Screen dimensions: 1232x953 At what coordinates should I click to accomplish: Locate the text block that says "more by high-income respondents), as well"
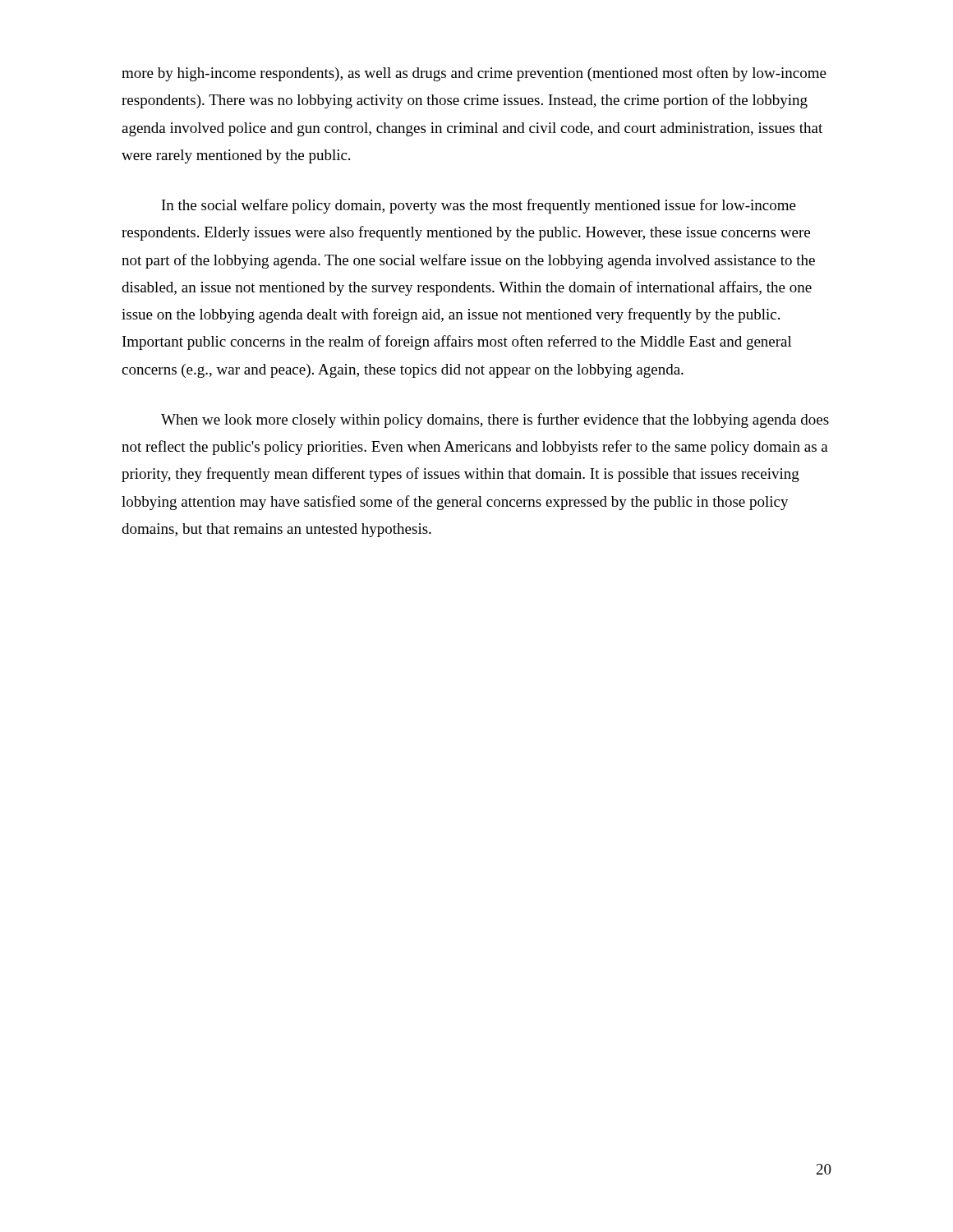tap(474, 114)
